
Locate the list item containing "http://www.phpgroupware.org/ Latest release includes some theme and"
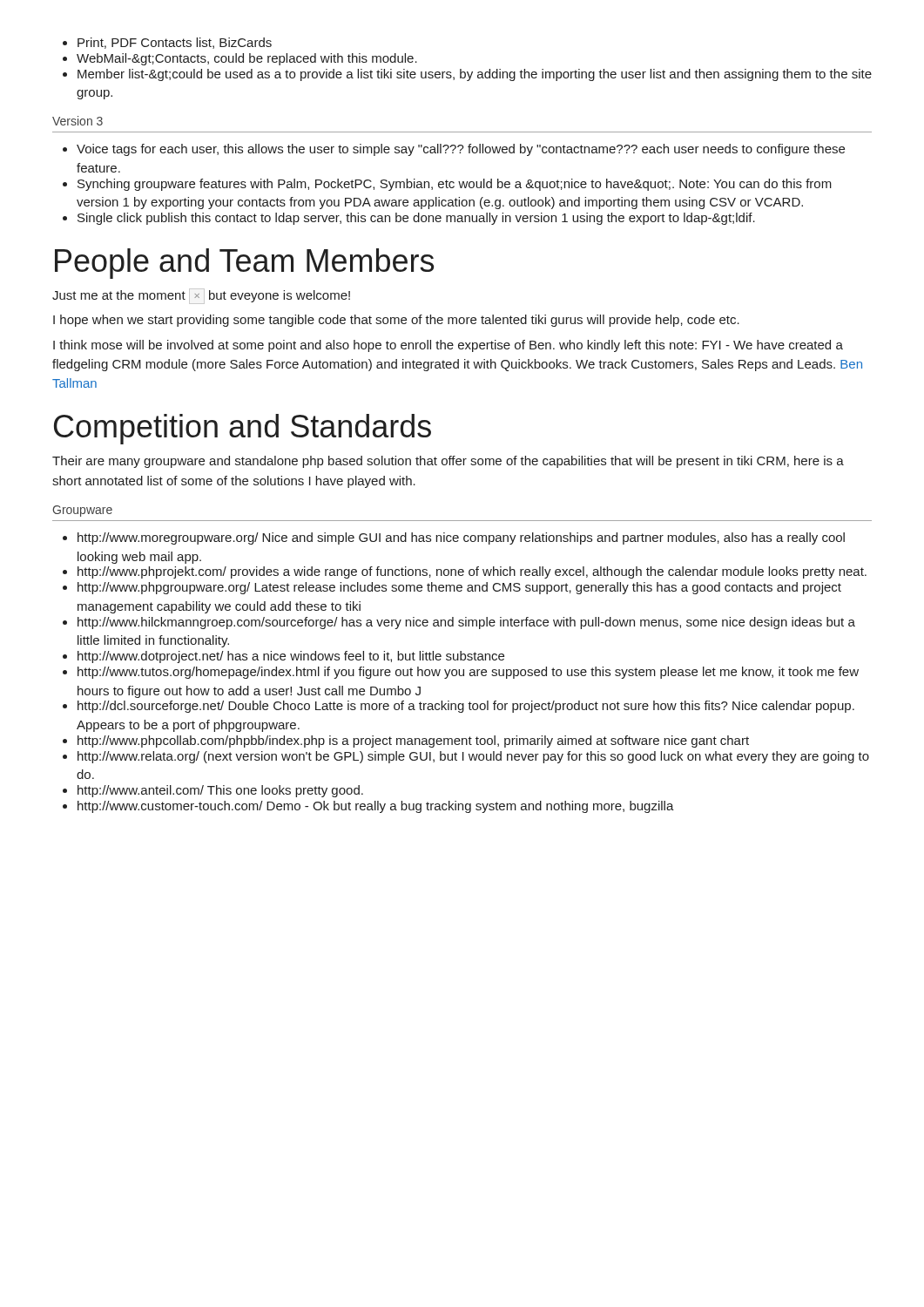(x=462, y=597)
